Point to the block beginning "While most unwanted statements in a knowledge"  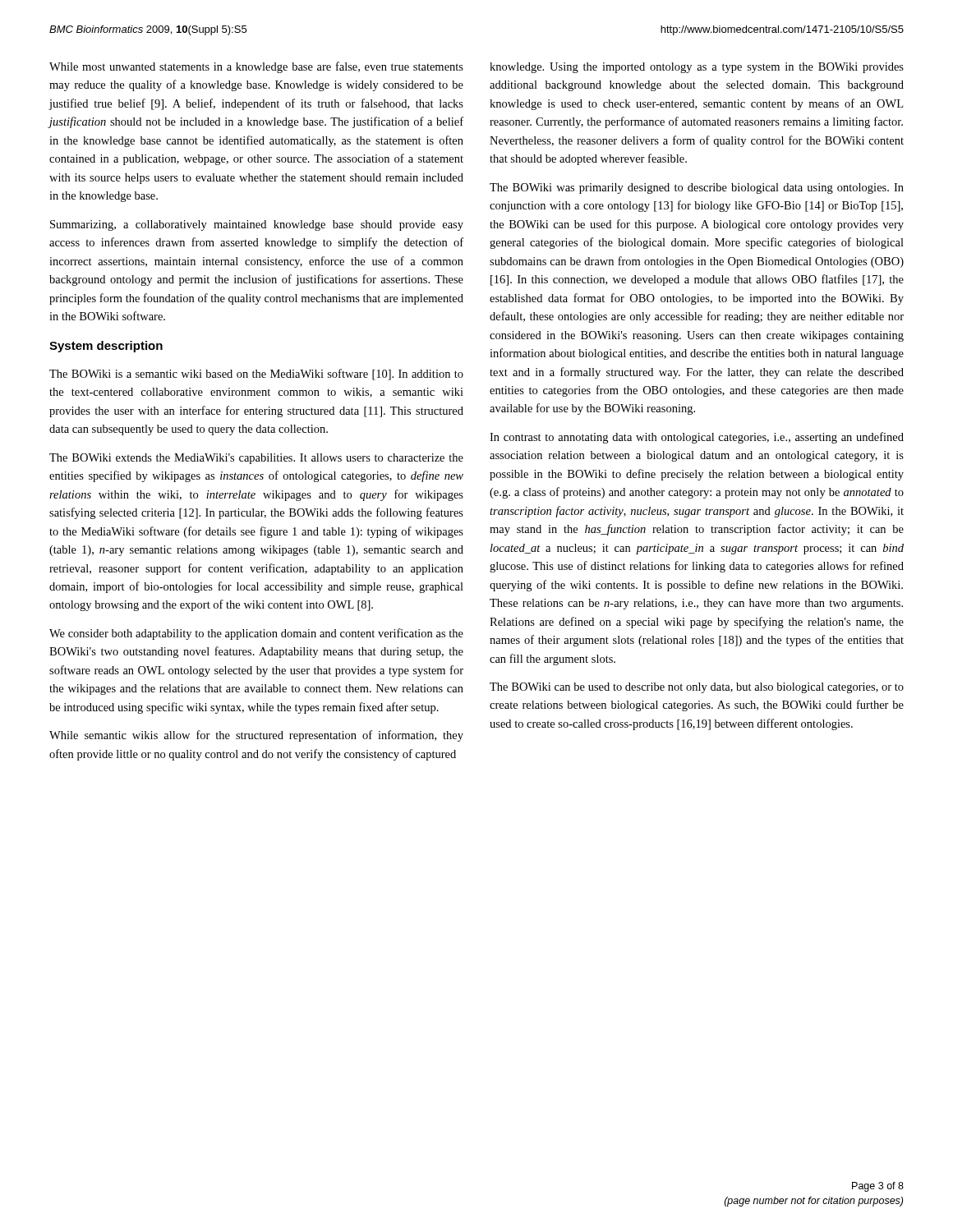click(x=256, y=131)
